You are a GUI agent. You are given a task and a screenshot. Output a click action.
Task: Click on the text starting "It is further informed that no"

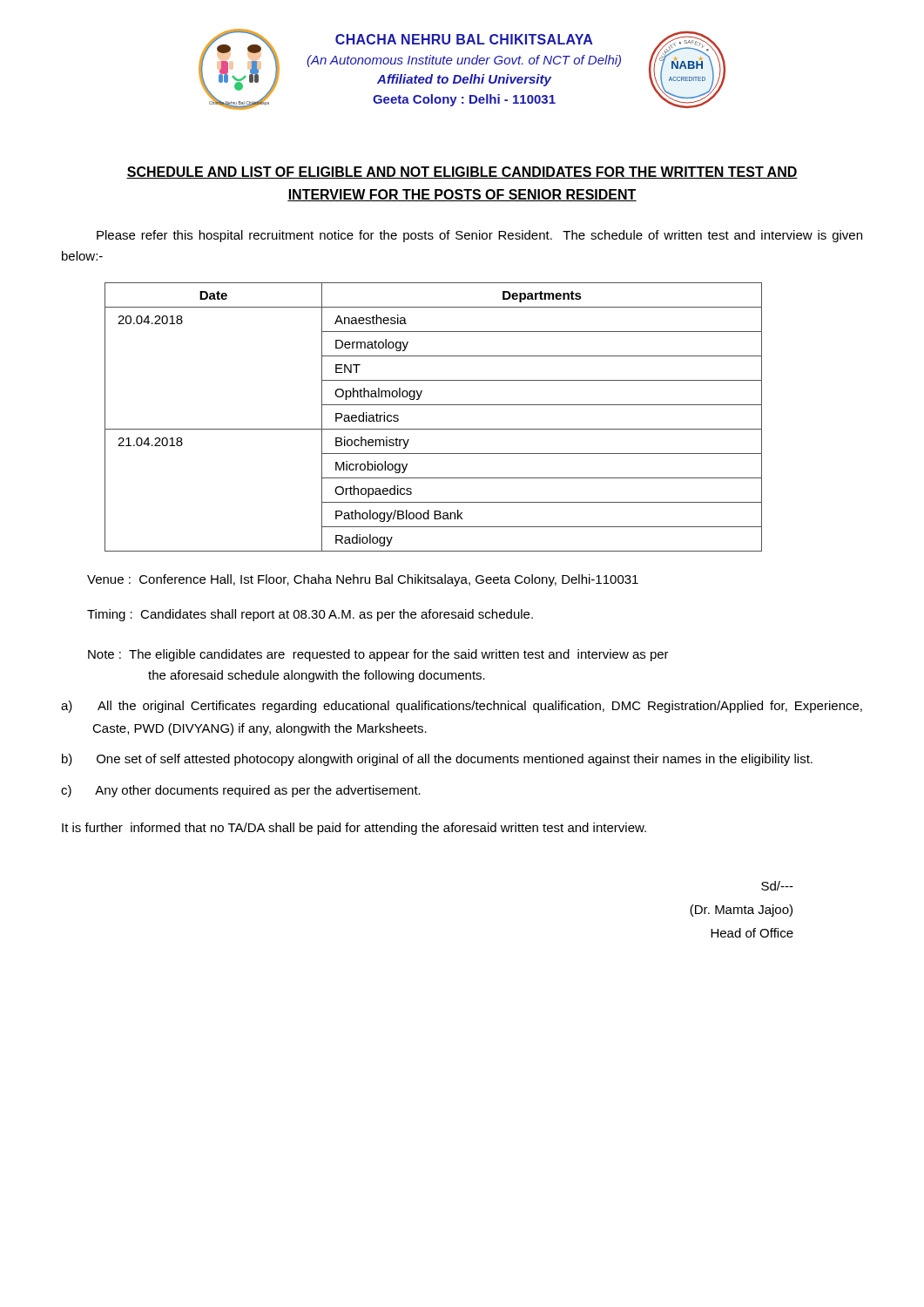354,828
